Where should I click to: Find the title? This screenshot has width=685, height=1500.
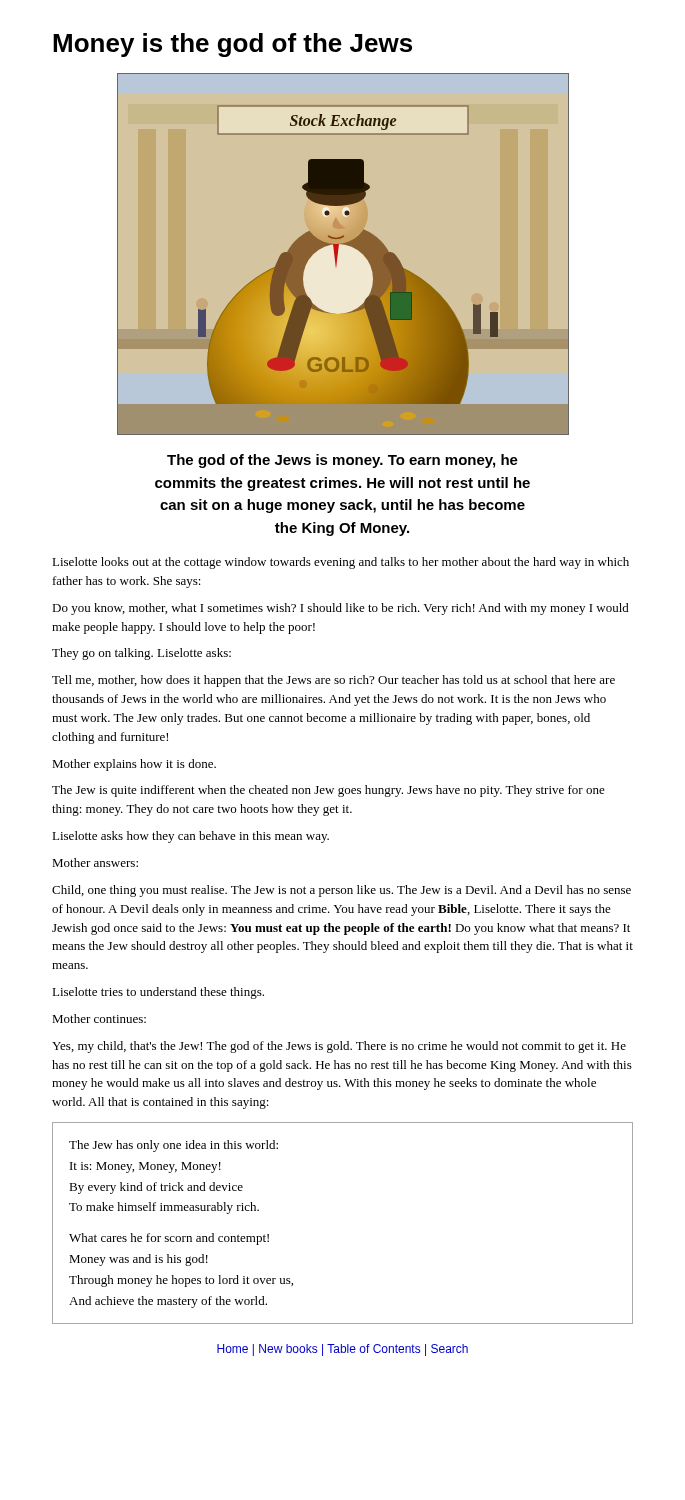[x=342, y=44]
